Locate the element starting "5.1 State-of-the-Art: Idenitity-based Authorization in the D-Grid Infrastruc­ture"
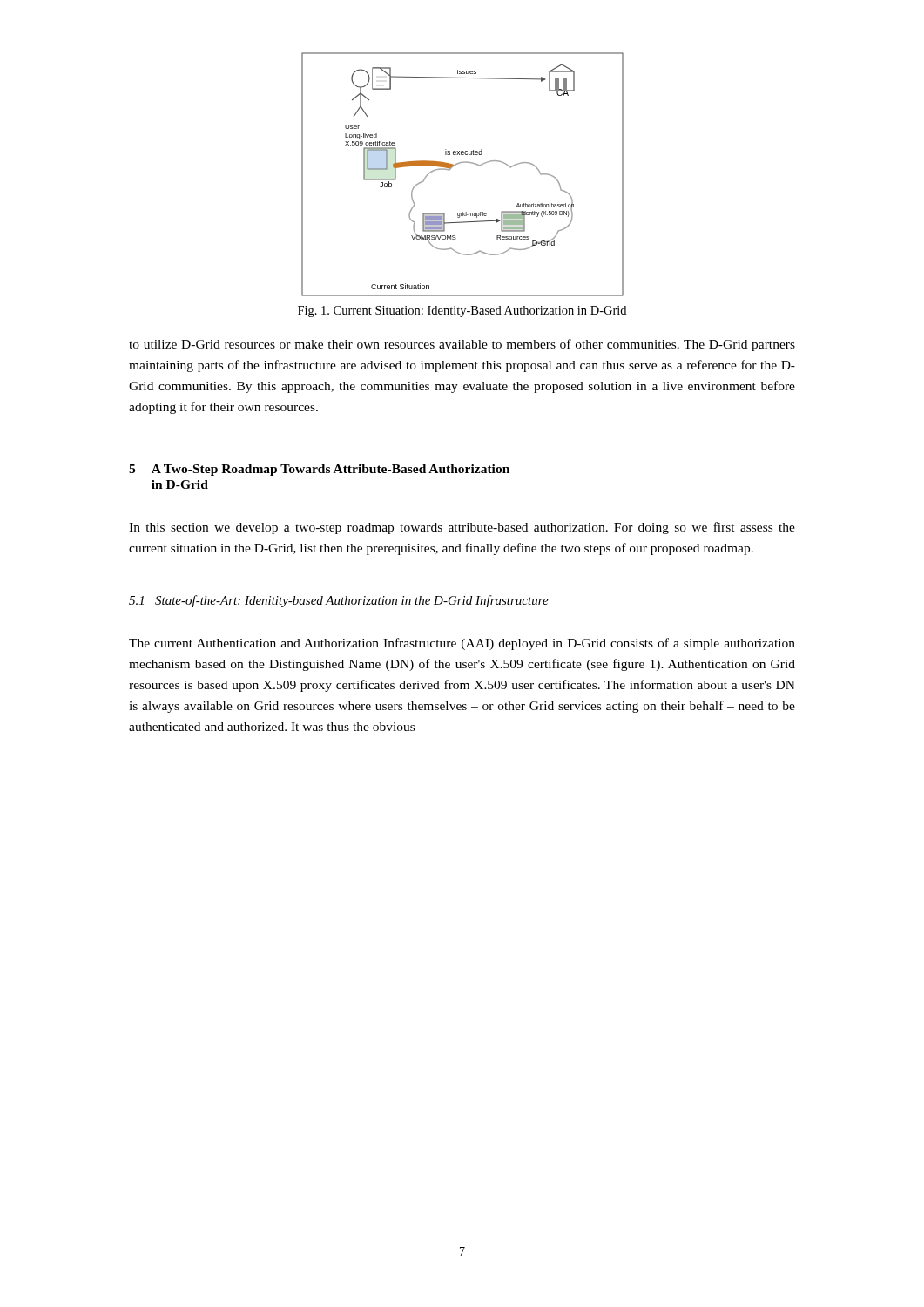924x1307 pixels. [339, 600]
